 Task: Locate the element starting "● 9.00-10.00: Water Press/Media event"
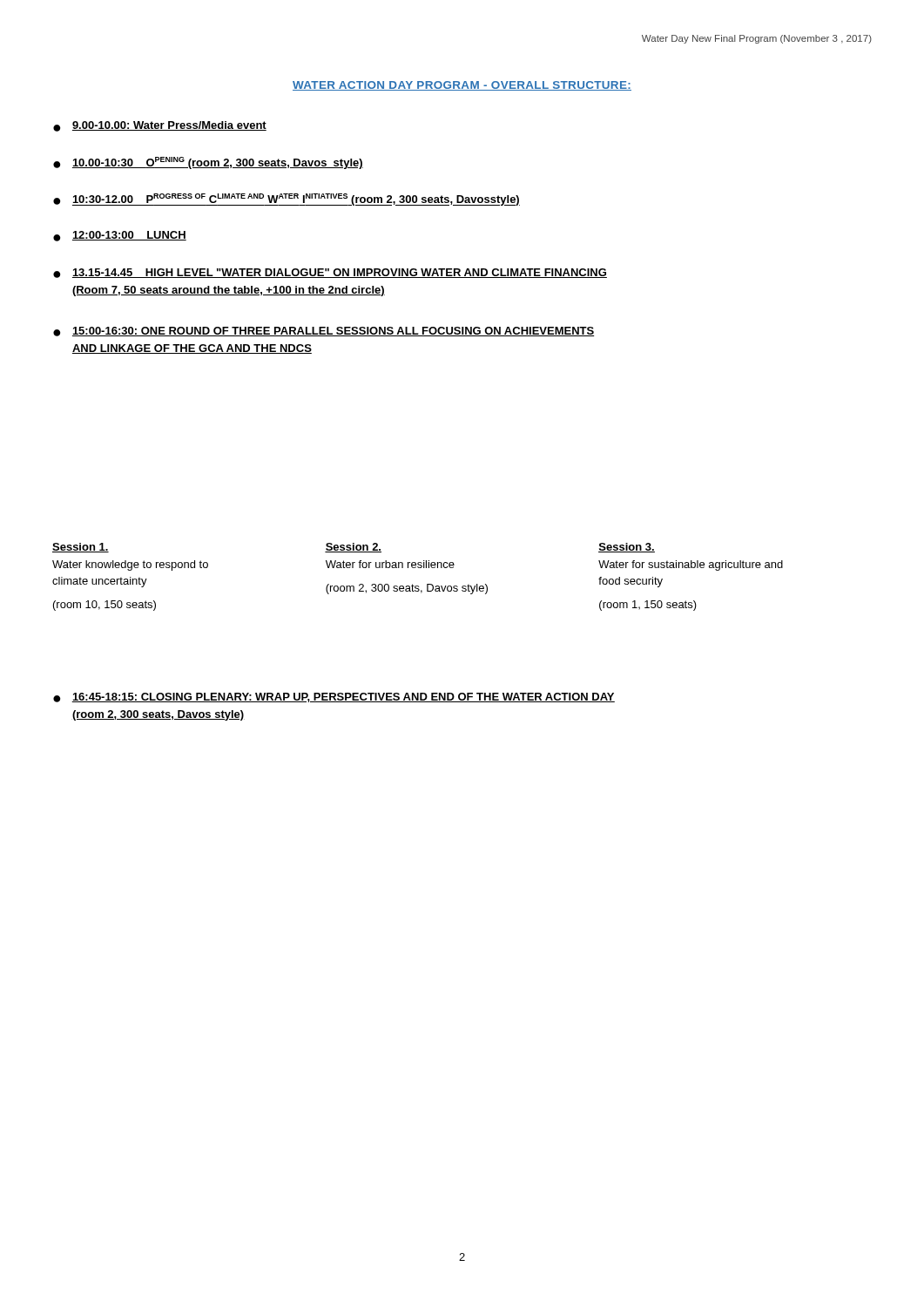click(159, 128)
